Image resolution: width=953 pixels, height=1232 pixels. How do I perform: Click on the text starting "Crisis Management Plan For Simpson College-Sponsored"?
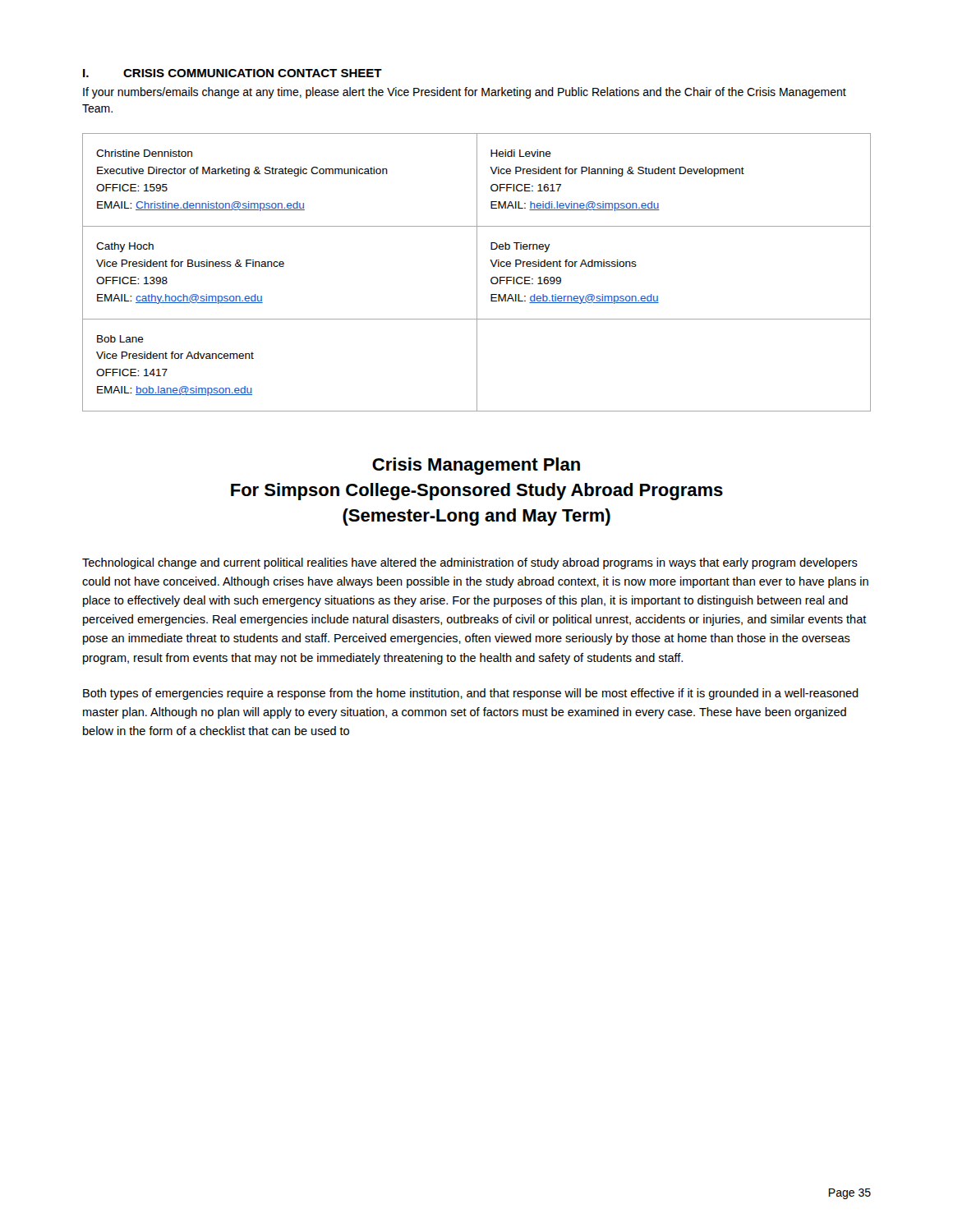tap(476, 491)
